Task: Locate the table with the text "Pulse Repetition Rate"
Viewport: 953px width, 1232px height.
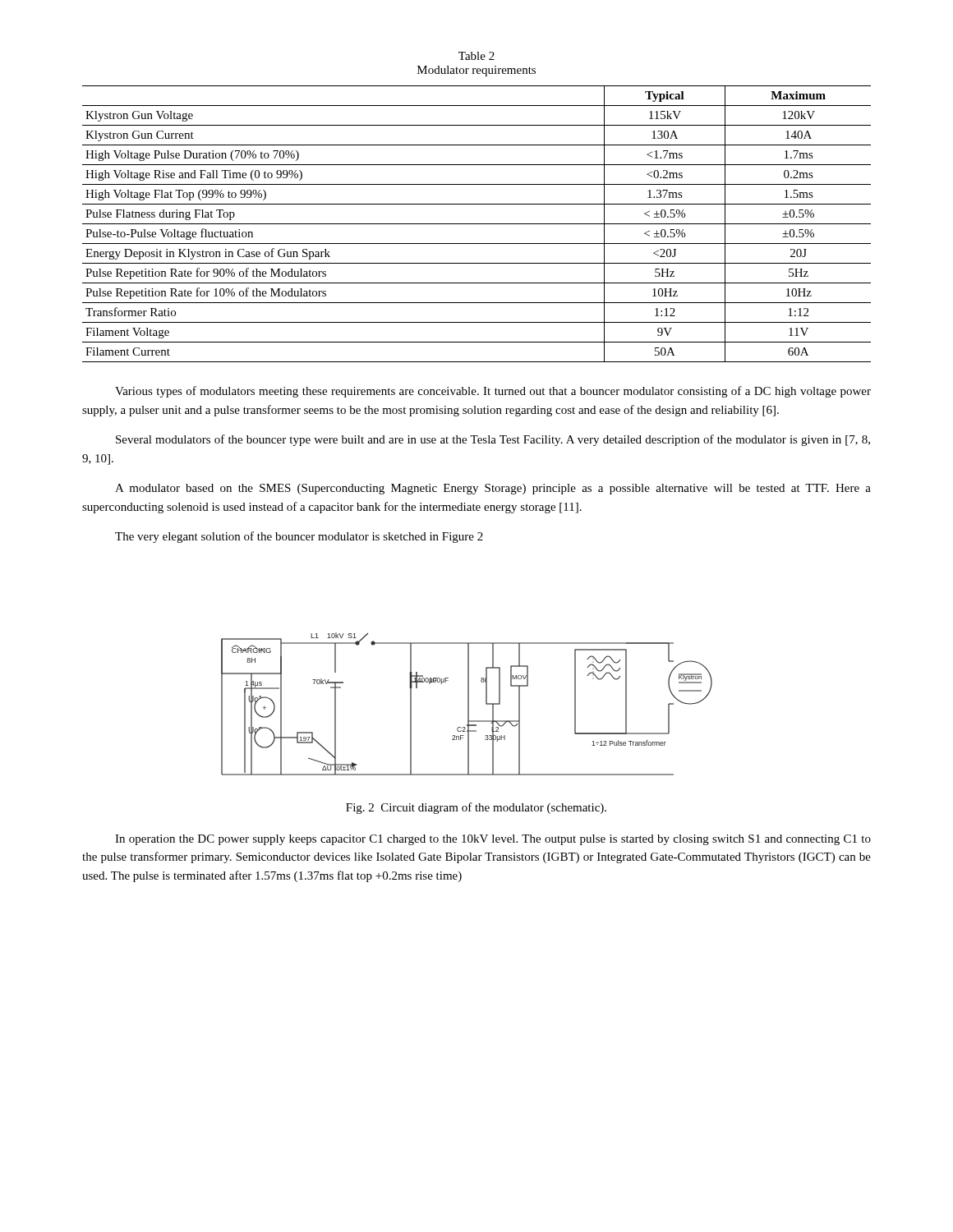Action: click(x=476, y=224)
